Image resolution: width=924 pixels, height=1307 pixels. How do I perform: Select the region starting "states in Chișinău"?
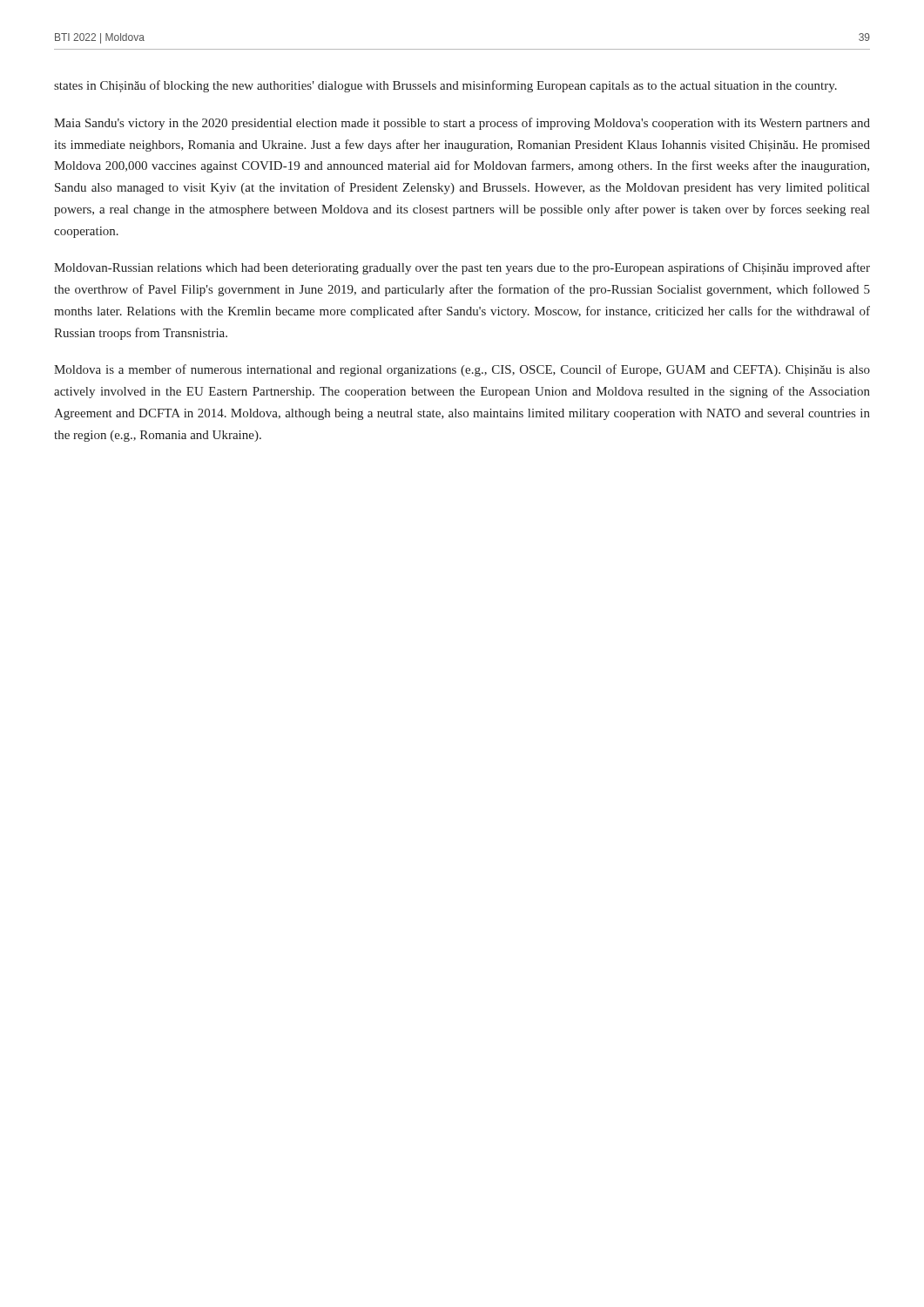pos(446,85)
